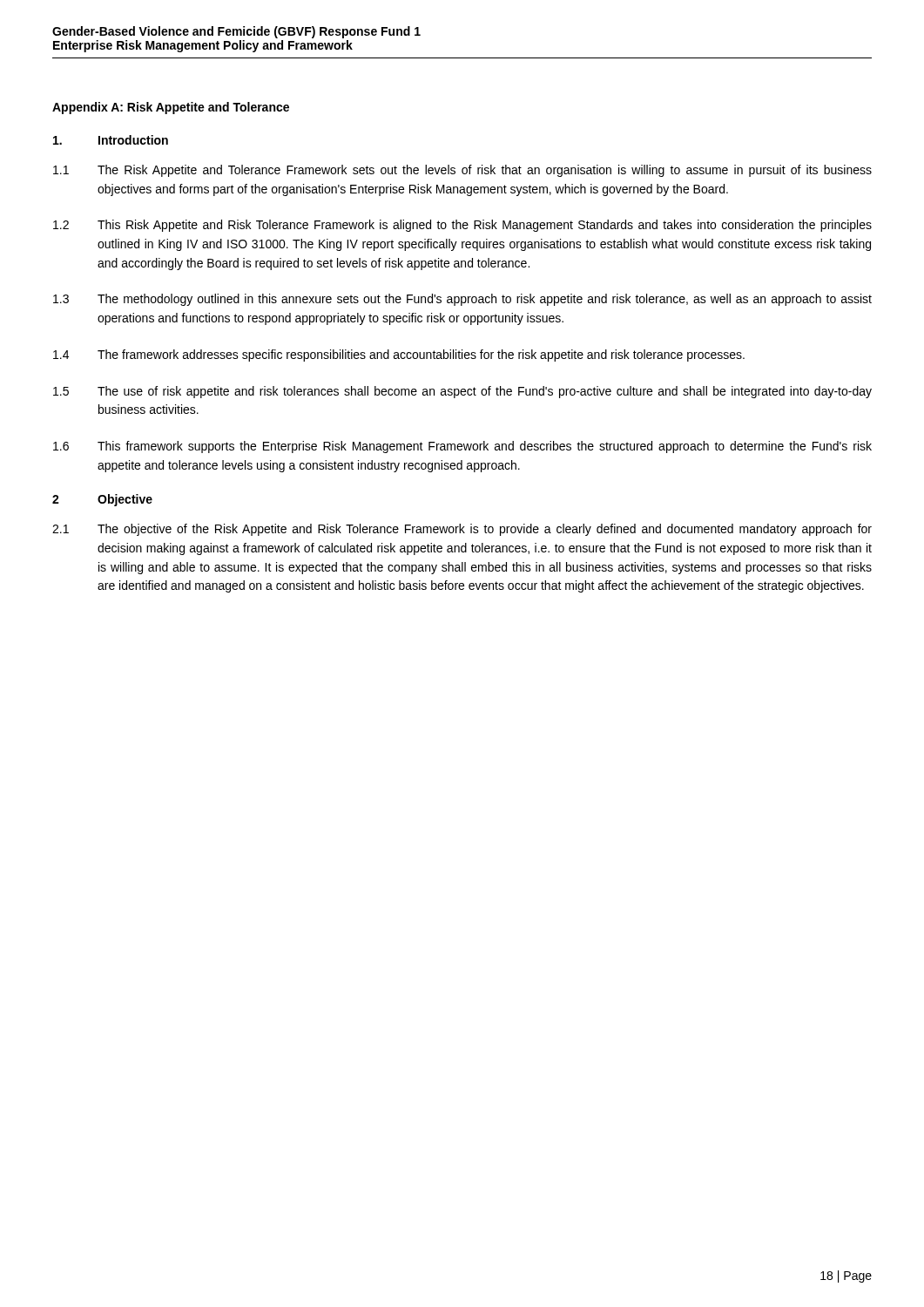Image resolution: width=924 pixels, height=1307 pixels.
Task: Click on the text block that says "6 This framework supports the Enterprise Risk Management"
Action: 462,456
